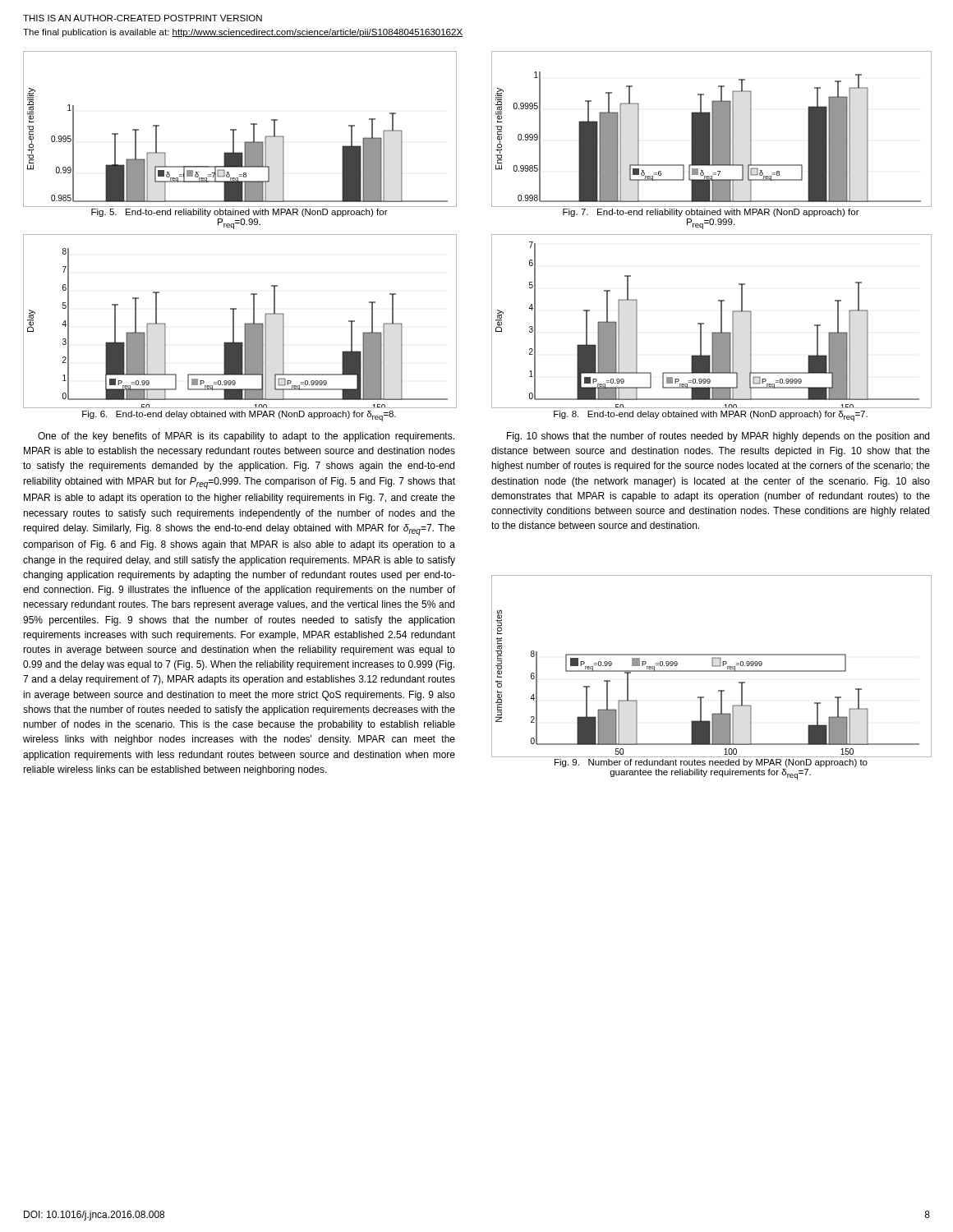953x1232 pixels.
Task: Click on the passage starting "Fig. 7. End-to-end reliability"
Action: 711,218
